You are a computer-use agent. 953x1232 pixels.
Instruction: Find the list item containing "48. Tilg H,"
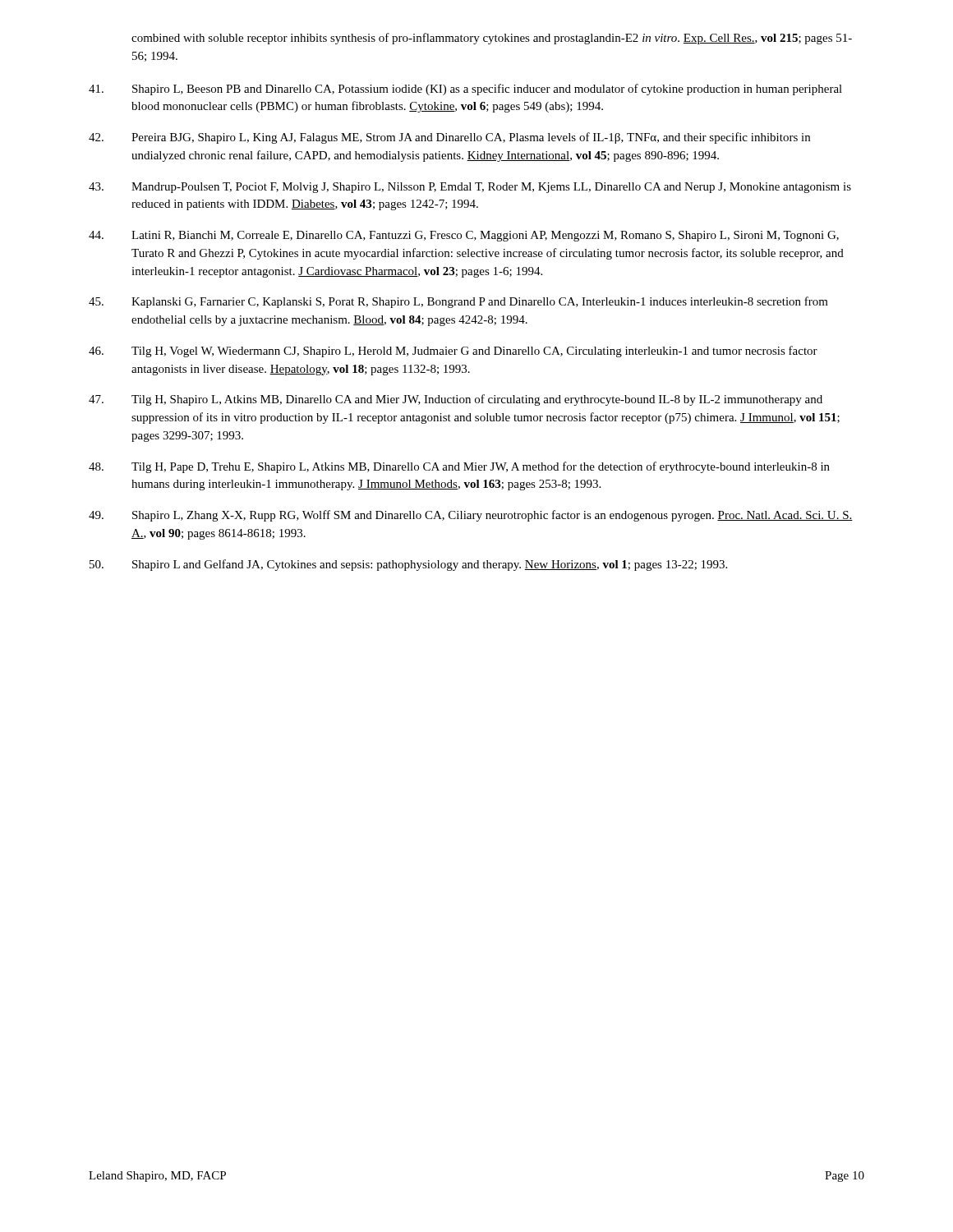click(x=476, y=476)
